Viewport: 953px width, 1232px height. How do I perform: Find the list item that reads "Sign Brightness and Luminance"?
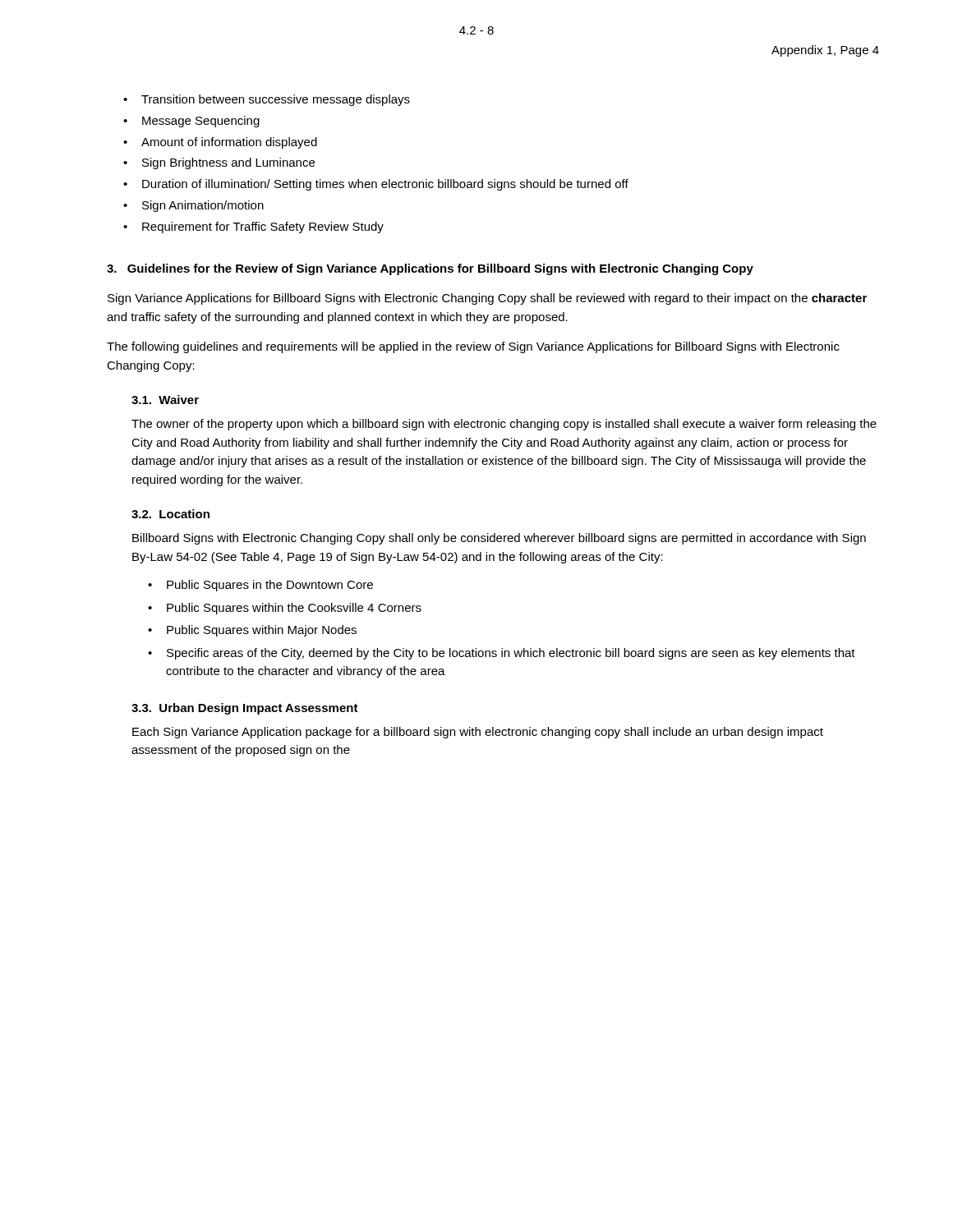pos(219,163)
